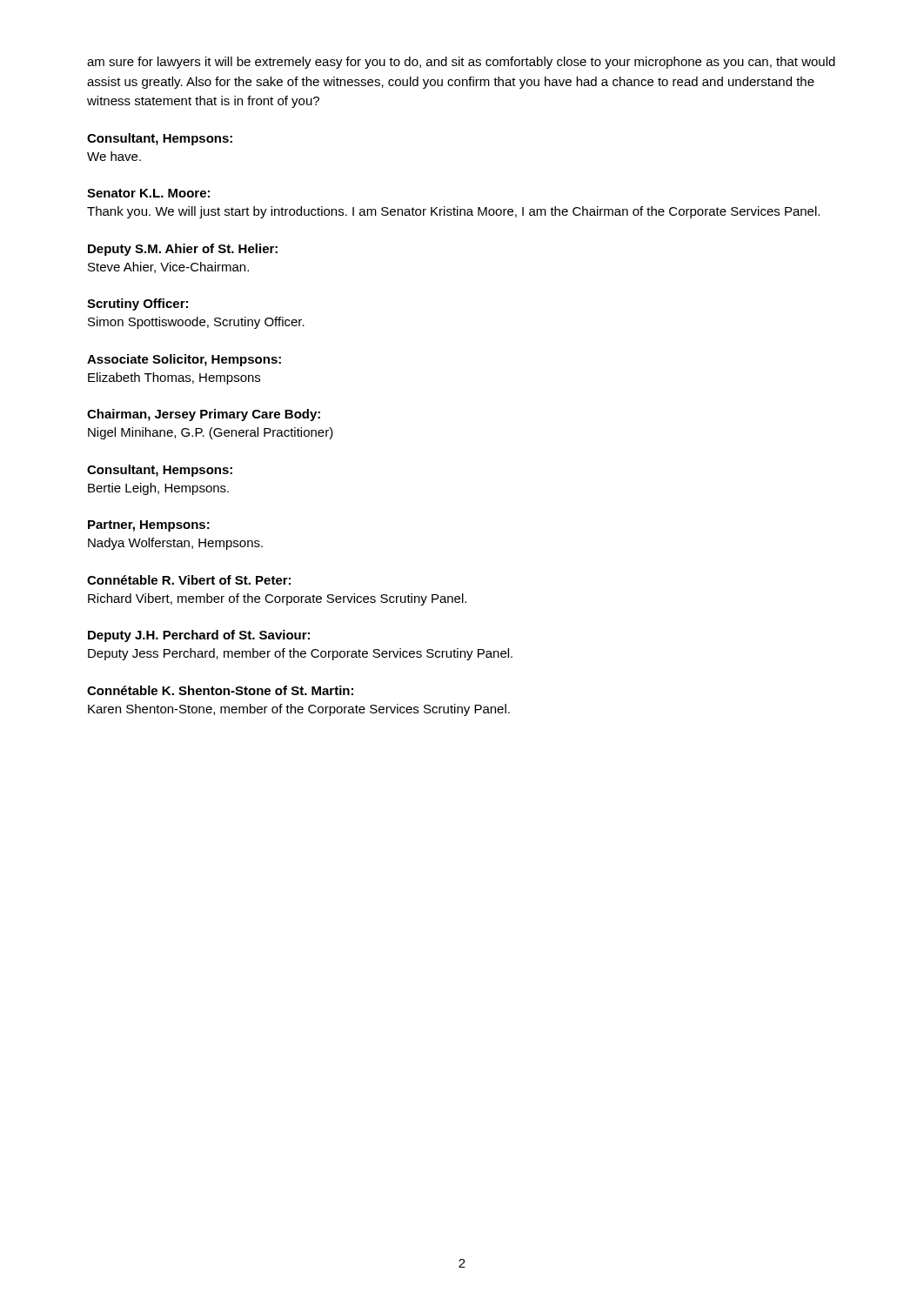This screenshot has height=1305, width=924.
Task: Find the text with the text "Partner, Hempsons: Nadya Wolferstan, Hempsons."
Action: (149, 526)
